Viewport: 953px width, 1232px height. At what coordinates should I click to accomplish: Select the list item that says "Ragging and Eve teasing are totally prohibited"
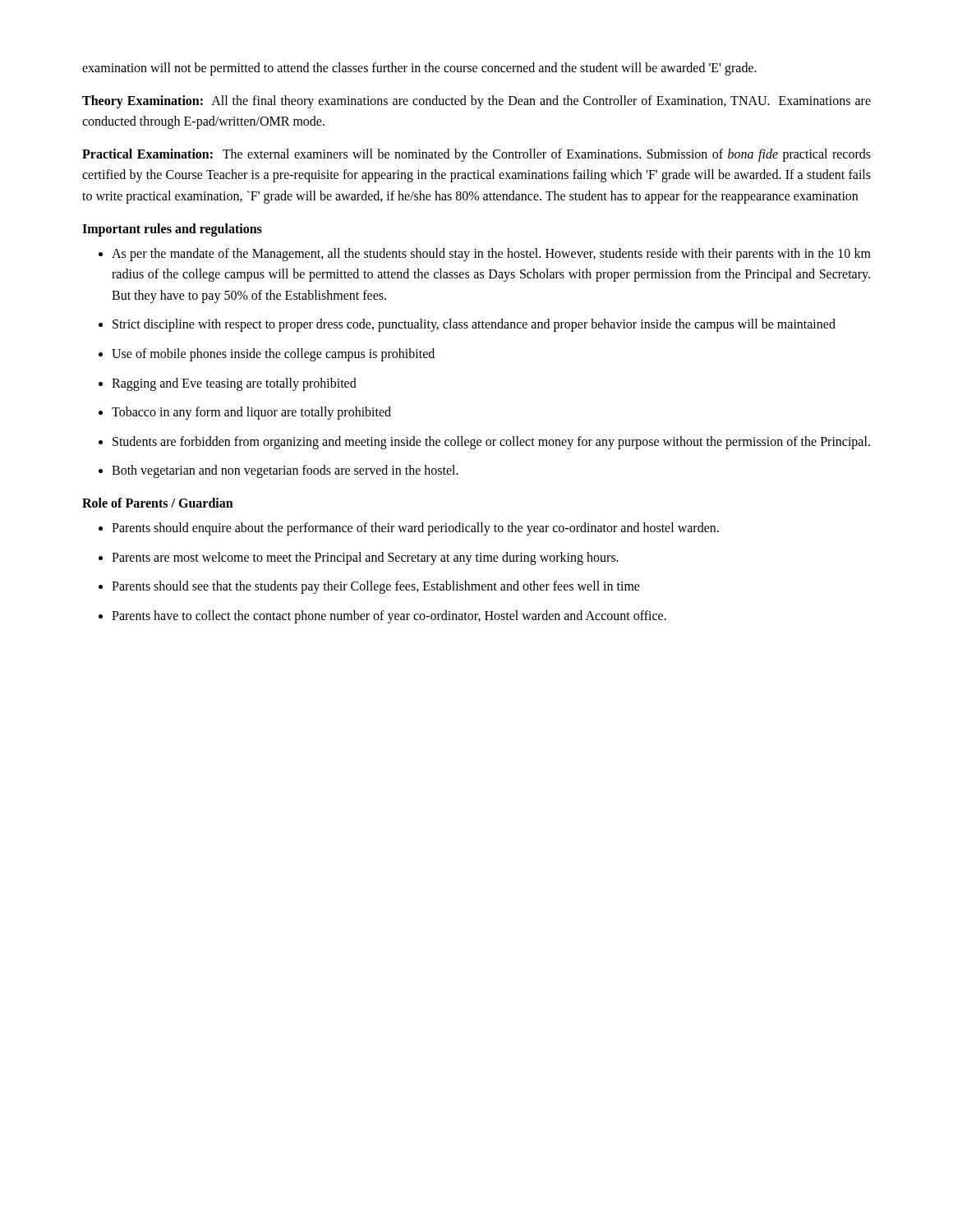point(234,384)
